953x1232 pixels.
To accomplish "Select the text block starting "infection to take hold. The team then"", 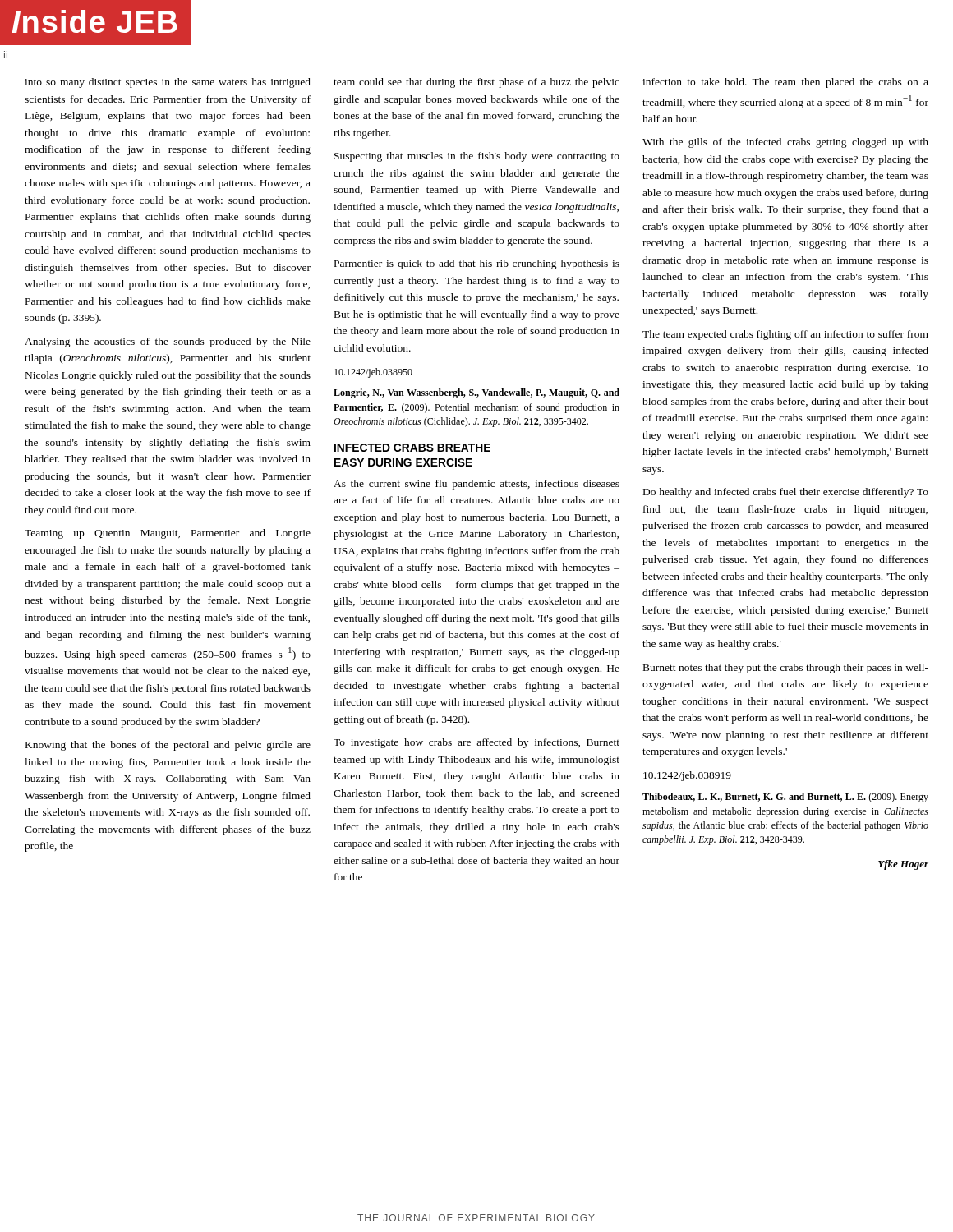I will coord(785,101).
